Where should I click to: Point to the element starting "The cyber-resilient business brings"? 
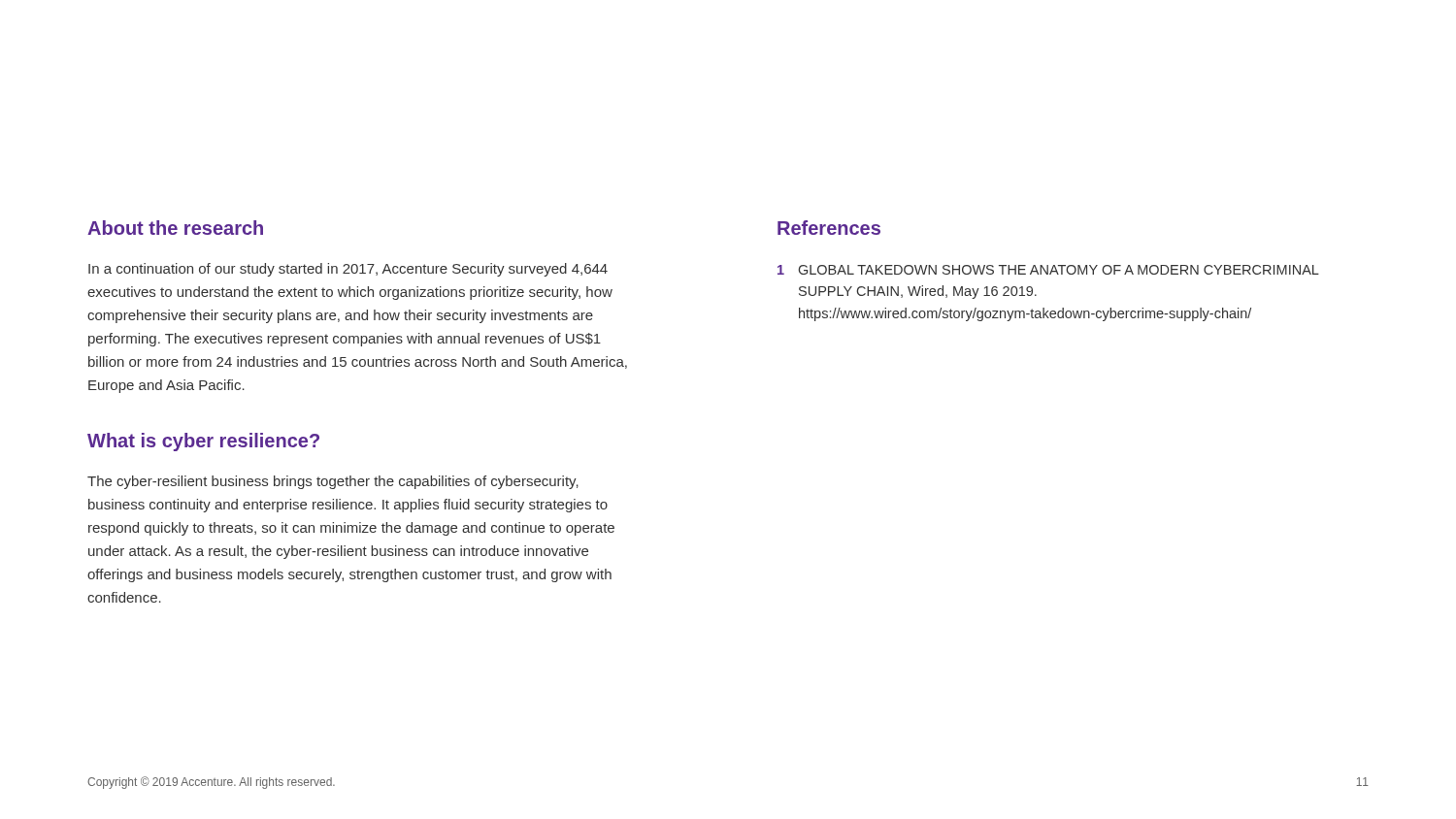pos(351,539)
